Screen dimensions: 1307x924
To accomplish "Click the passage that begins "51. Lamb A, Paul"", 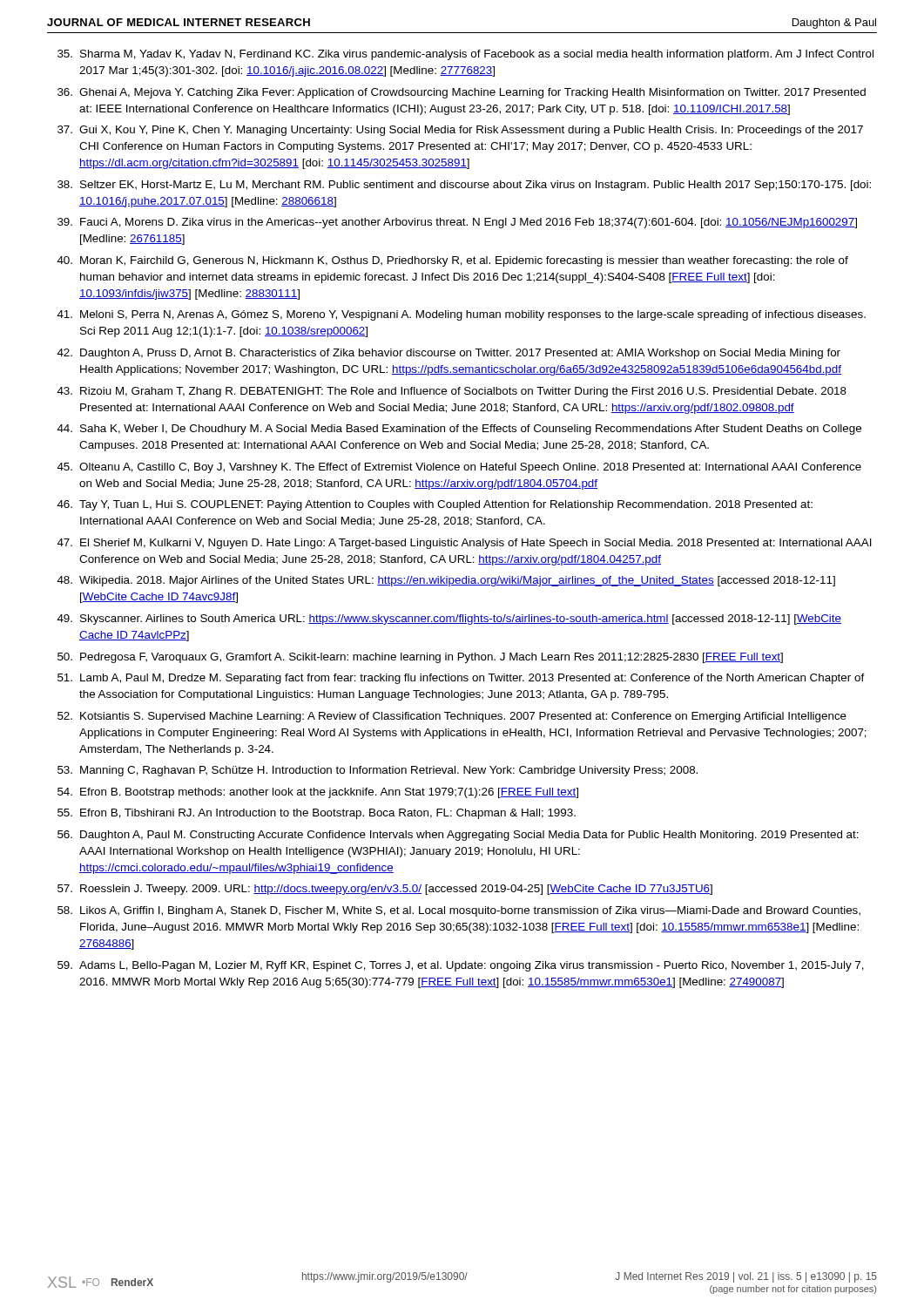I will (x=462, y=686).
